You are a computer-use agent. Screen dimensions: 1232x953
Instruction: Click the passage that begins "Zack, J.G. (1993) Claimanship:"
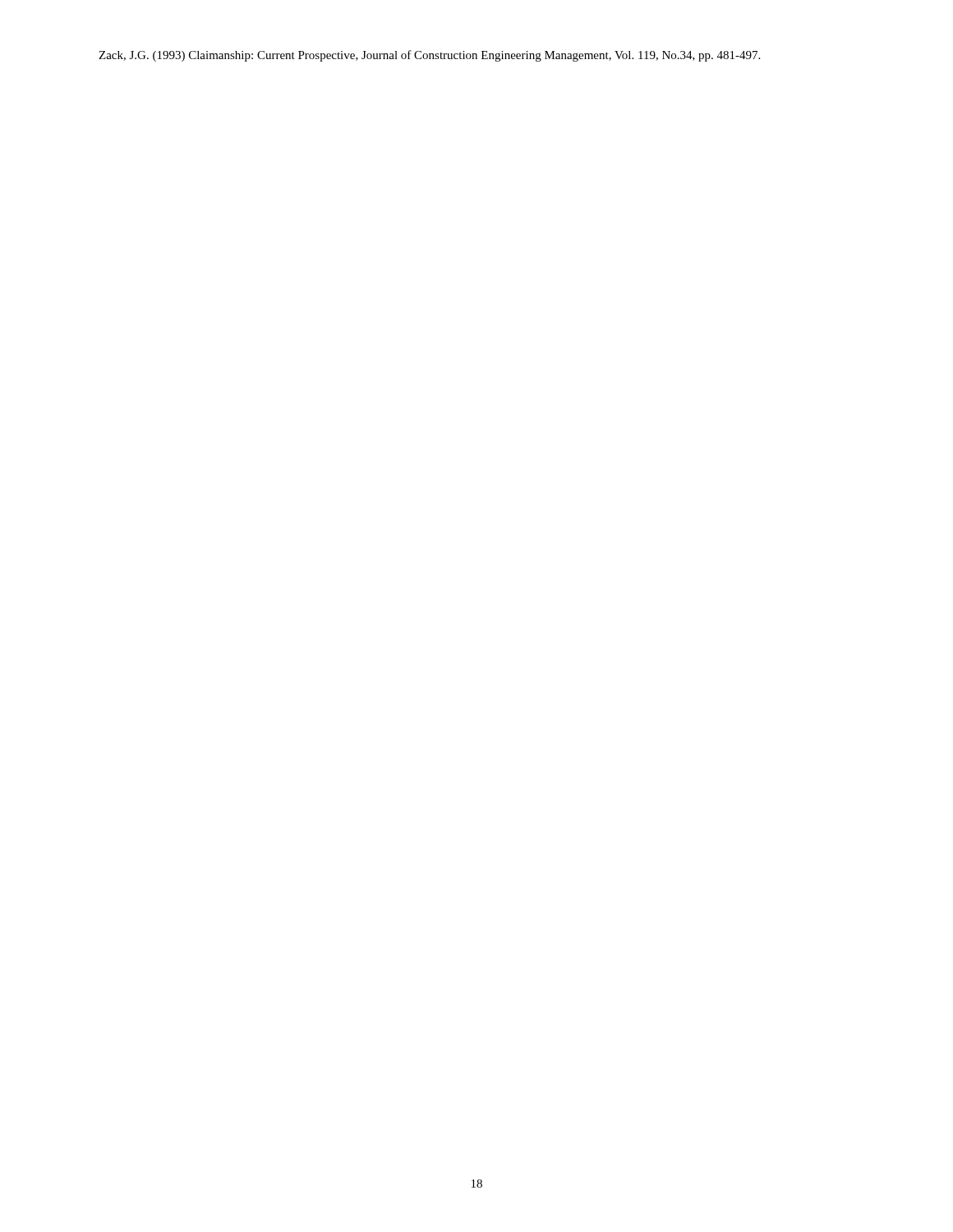(x=430, y=55)
